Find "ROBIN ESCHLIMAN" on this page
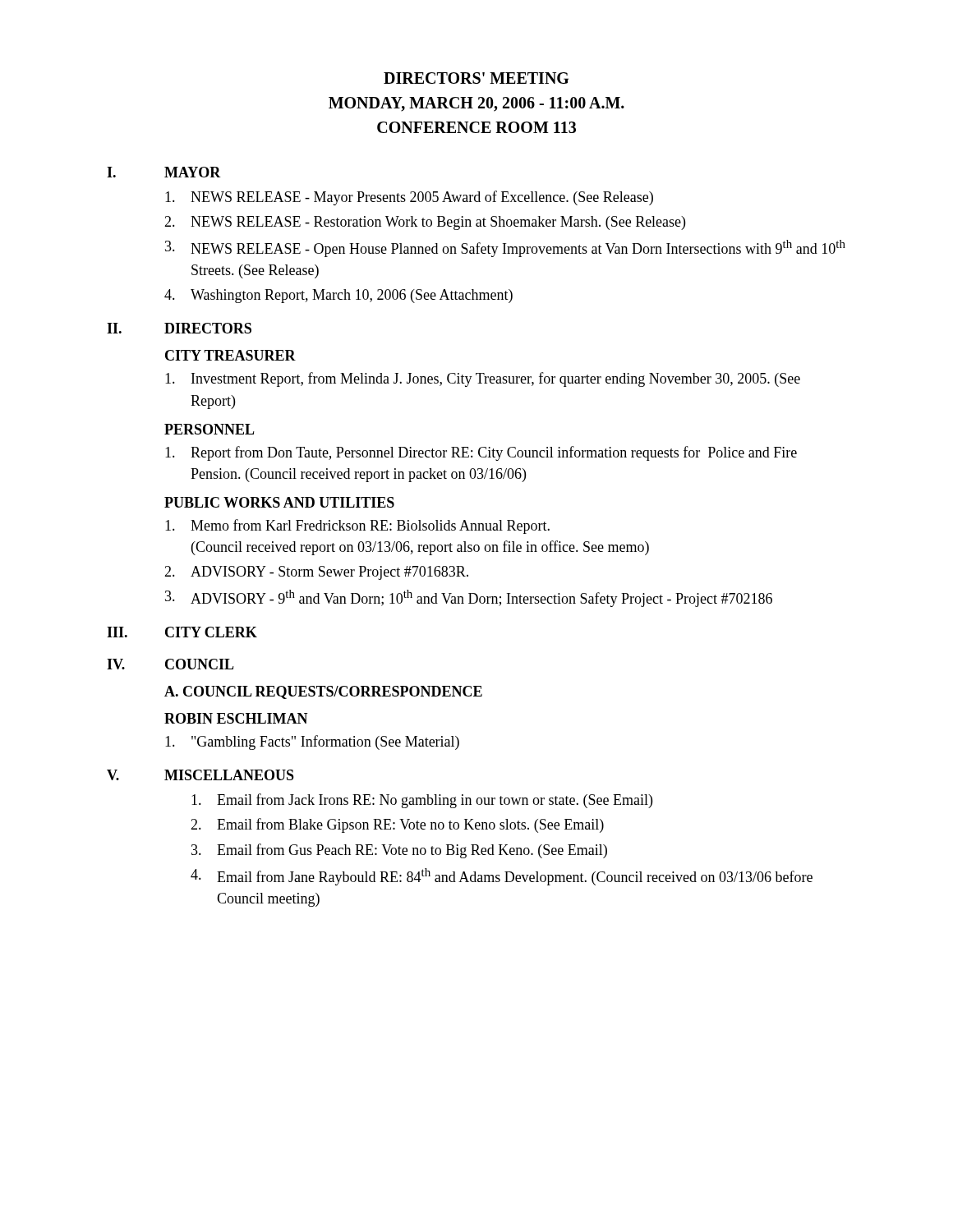This screenshot has width=953, height=1232. [236, 719]
